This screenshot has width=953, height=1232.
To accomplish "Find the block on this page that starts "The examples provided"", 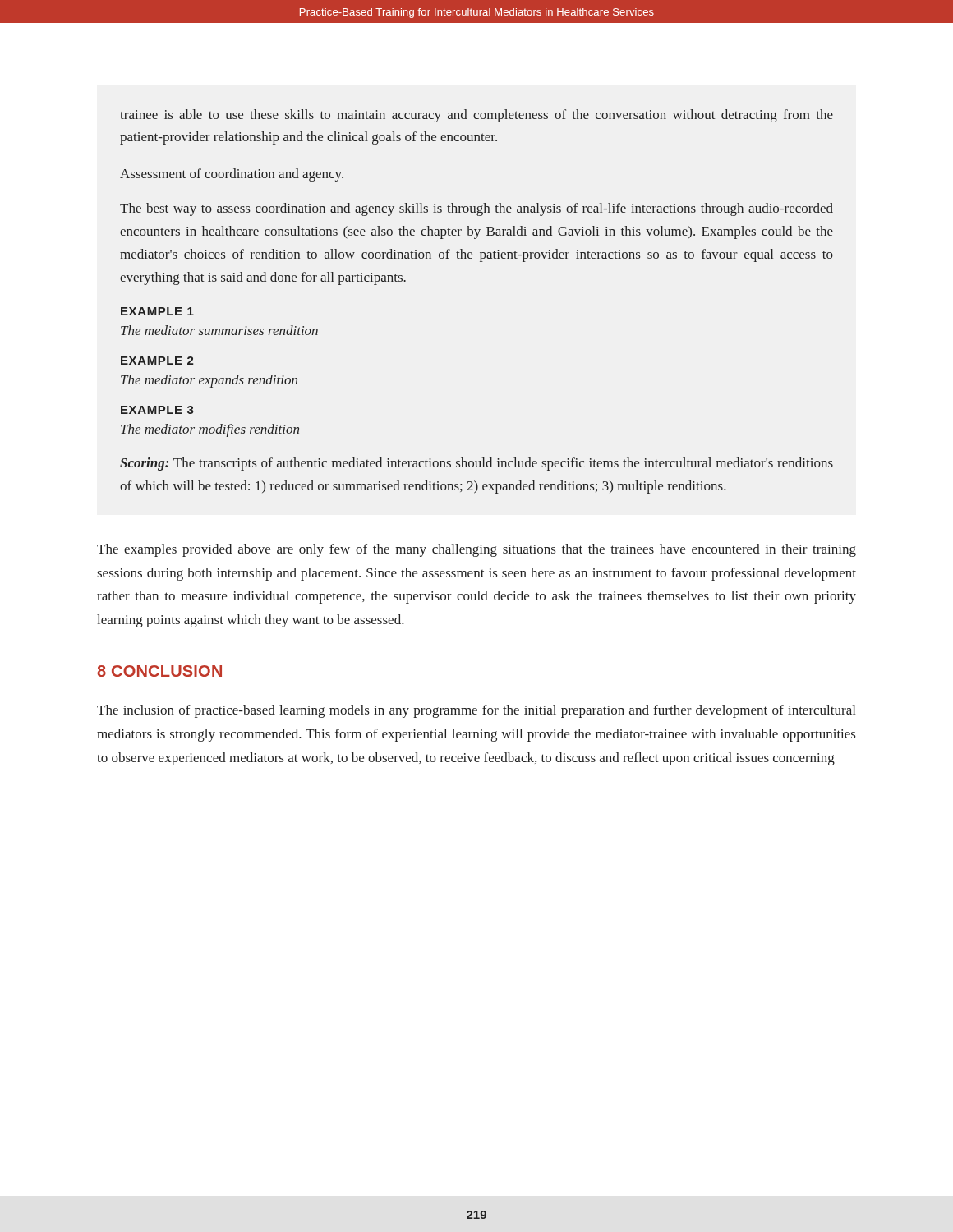I will tap(476, 584).
